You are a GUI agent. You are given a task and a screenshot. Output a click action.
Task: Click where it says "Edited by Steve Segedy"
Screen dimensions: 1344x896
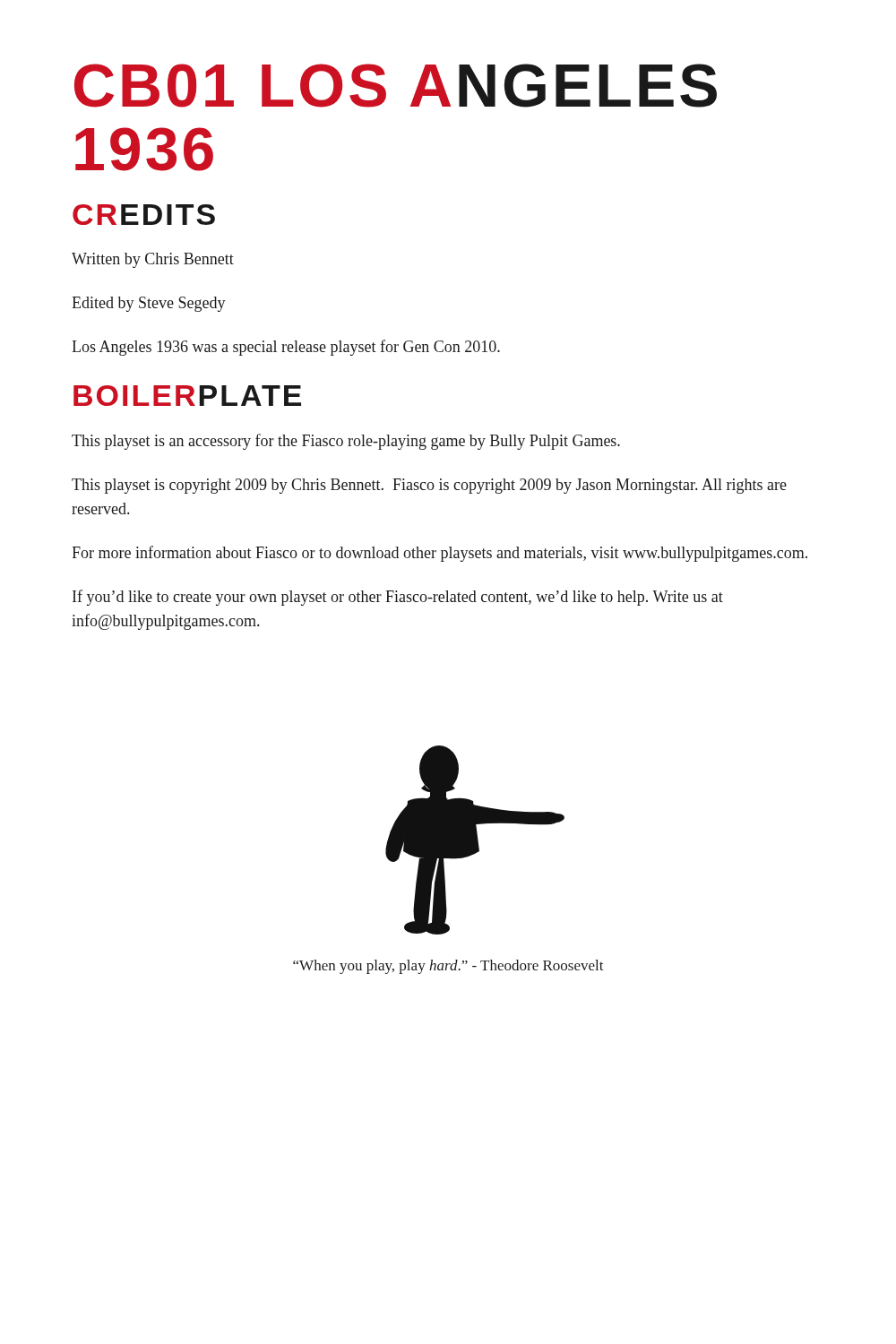click(x=149, y=304)
